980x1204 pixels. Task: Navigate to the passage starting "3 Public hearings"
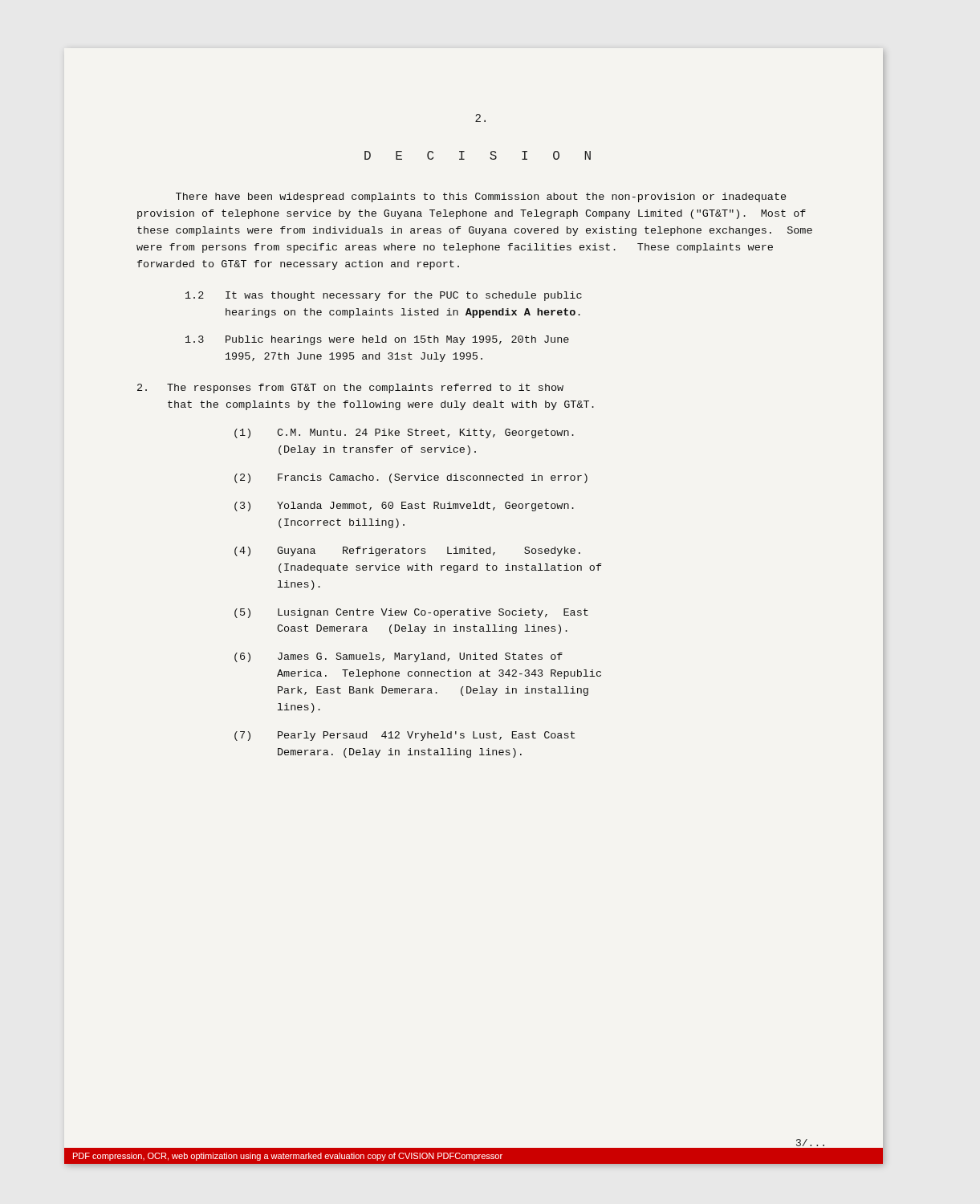click(x=506, y=349)
